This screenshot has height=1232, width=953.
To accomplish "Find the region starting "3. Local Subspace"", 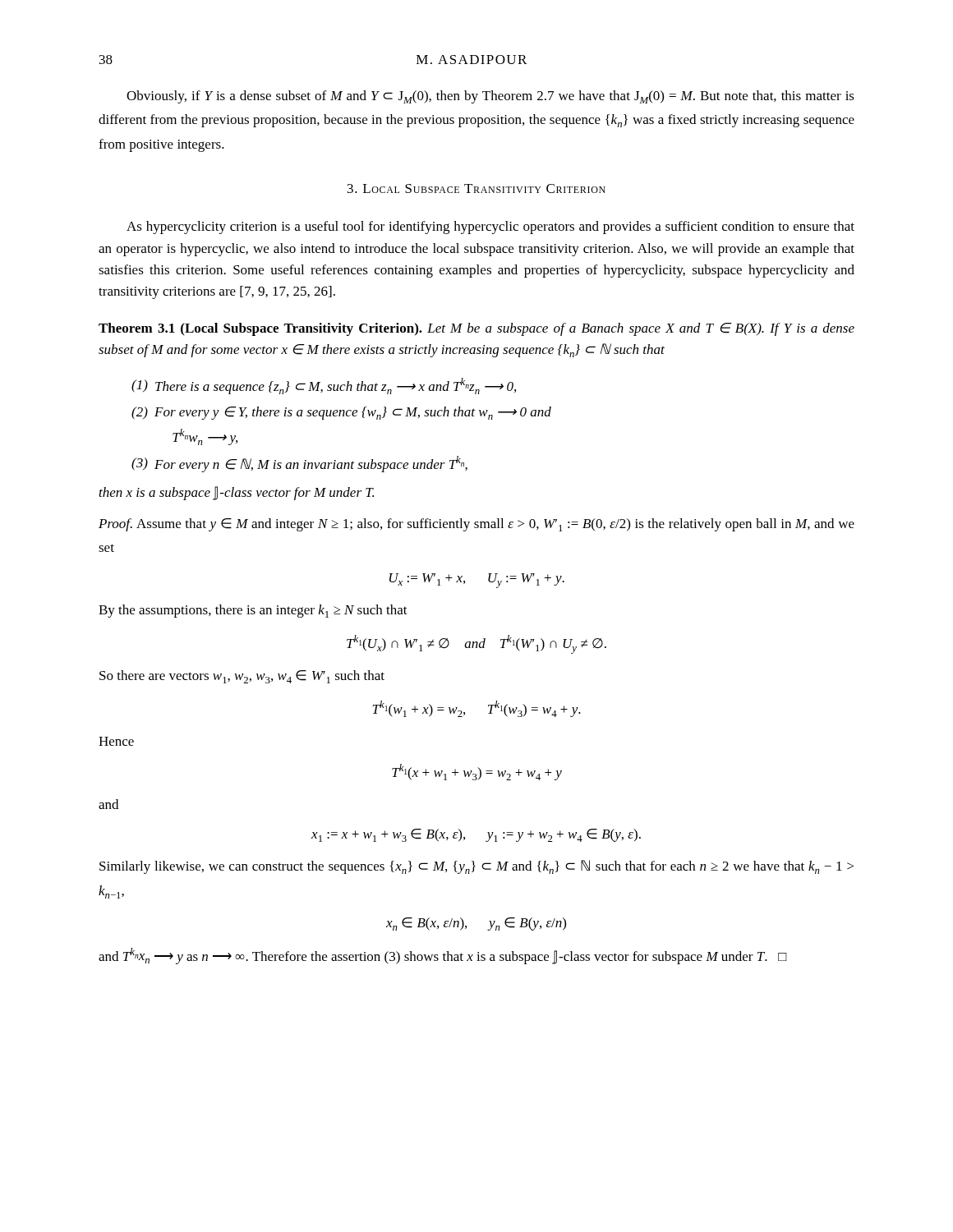I will click(476, 188).
